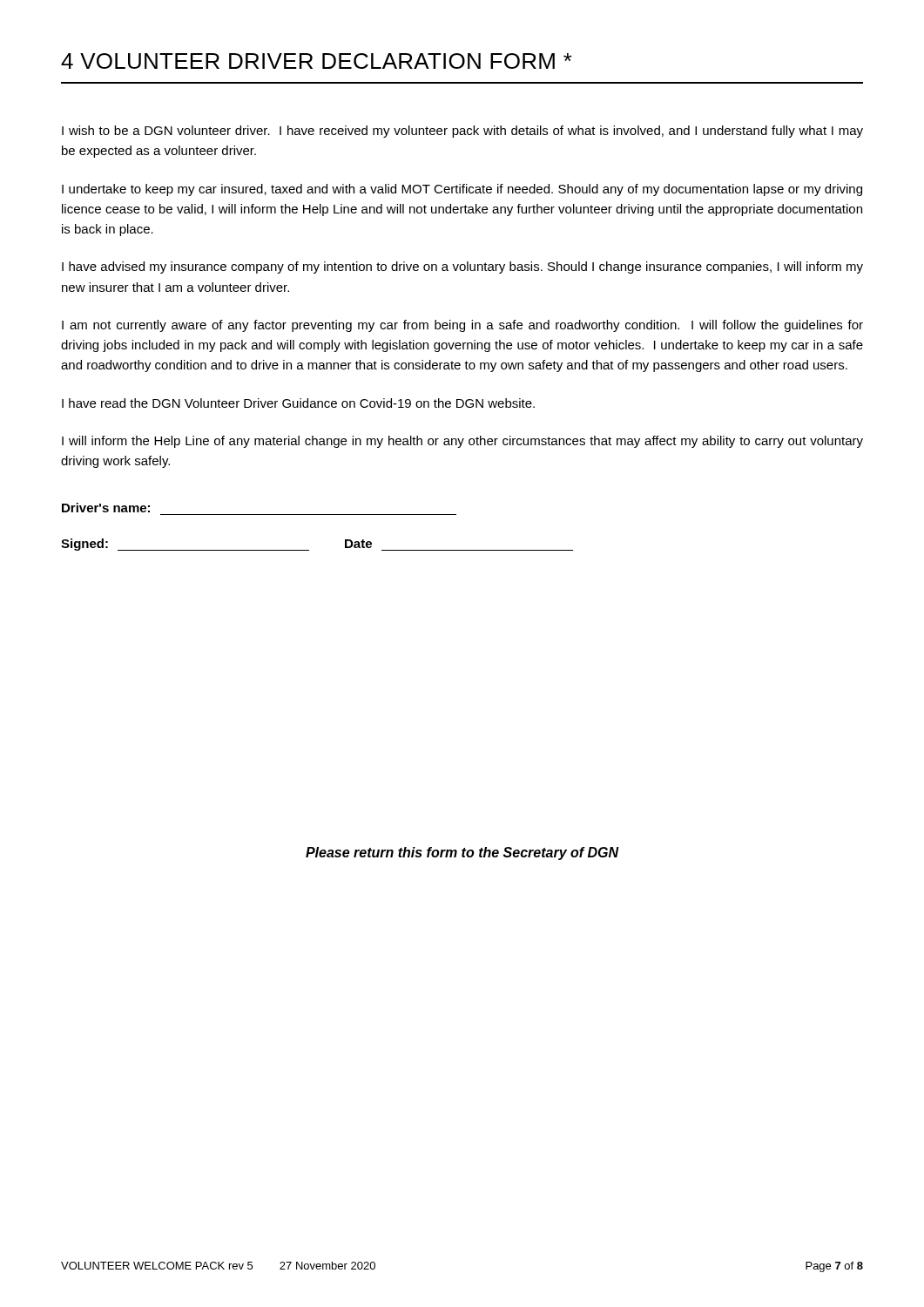The width and height of the screenshot is (924, 1307).
Task: Select the text block that says "I wish to be a DGN volunteer driver."
Action: pos(462,140)
